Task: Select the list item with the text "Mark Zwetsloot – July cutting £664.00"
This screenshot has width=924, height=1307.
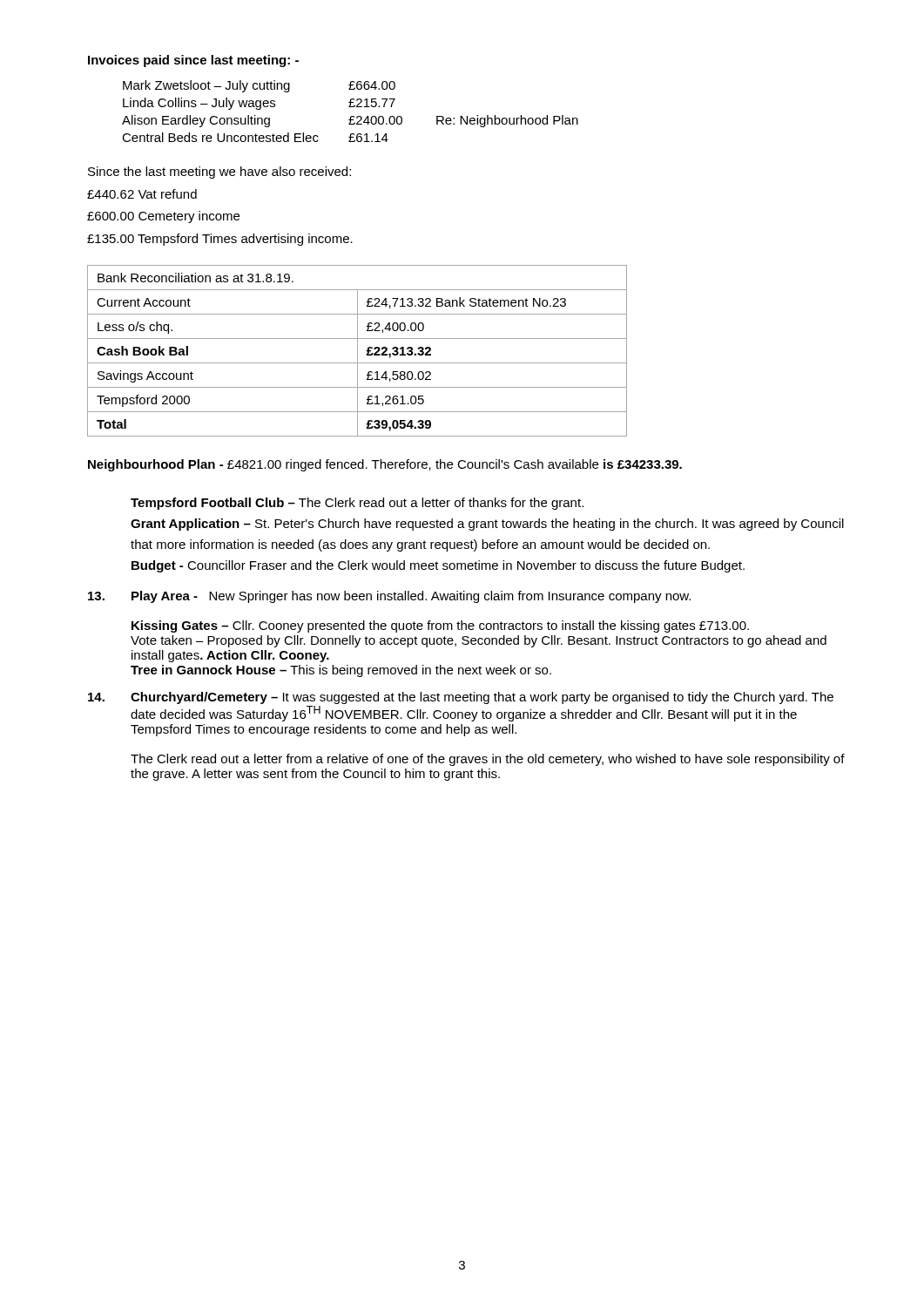Action: (x=484, y=111)
